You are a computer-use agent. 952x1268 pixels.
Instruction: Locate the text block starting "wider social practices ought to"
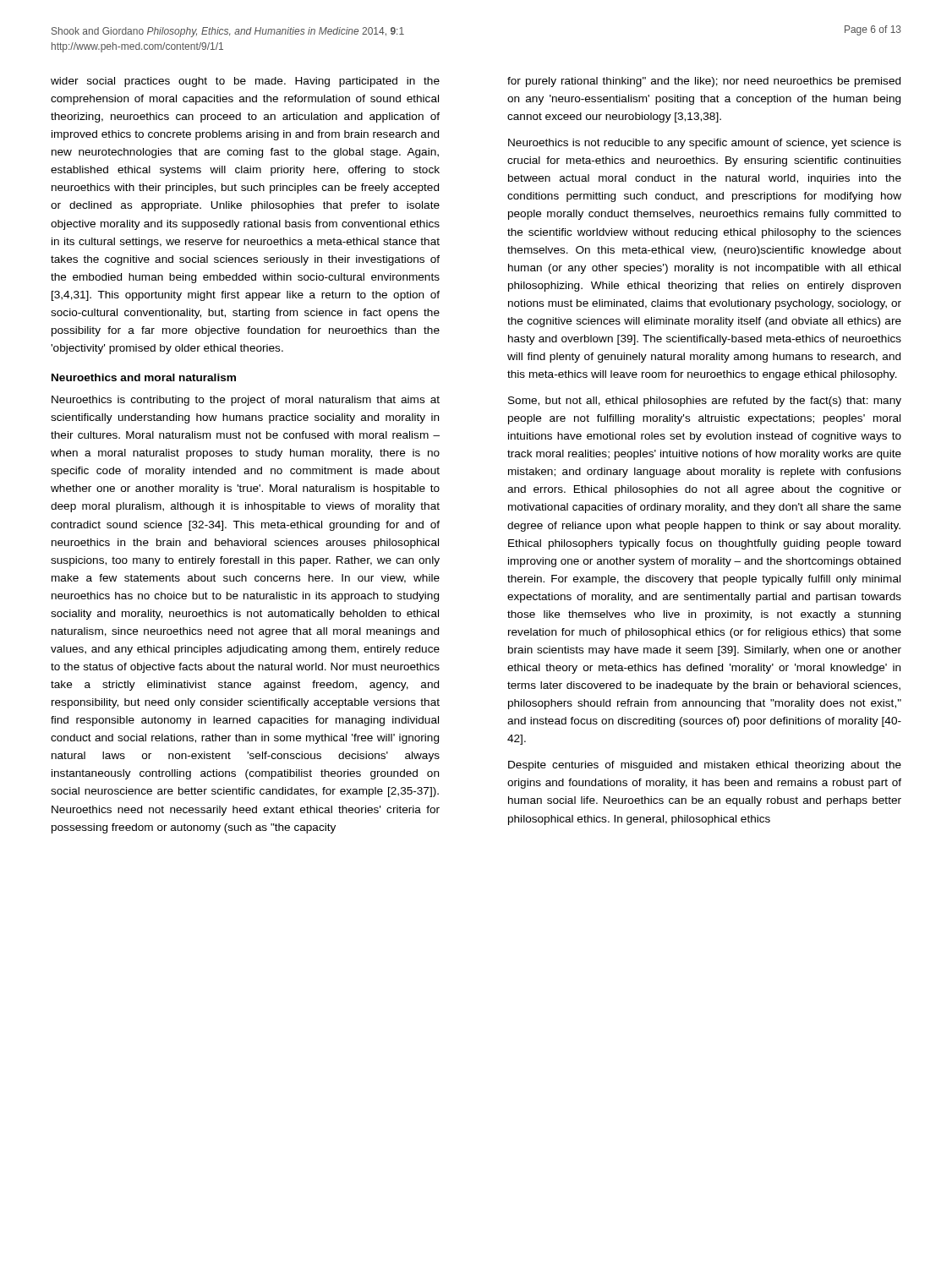[x=245, y=214]
